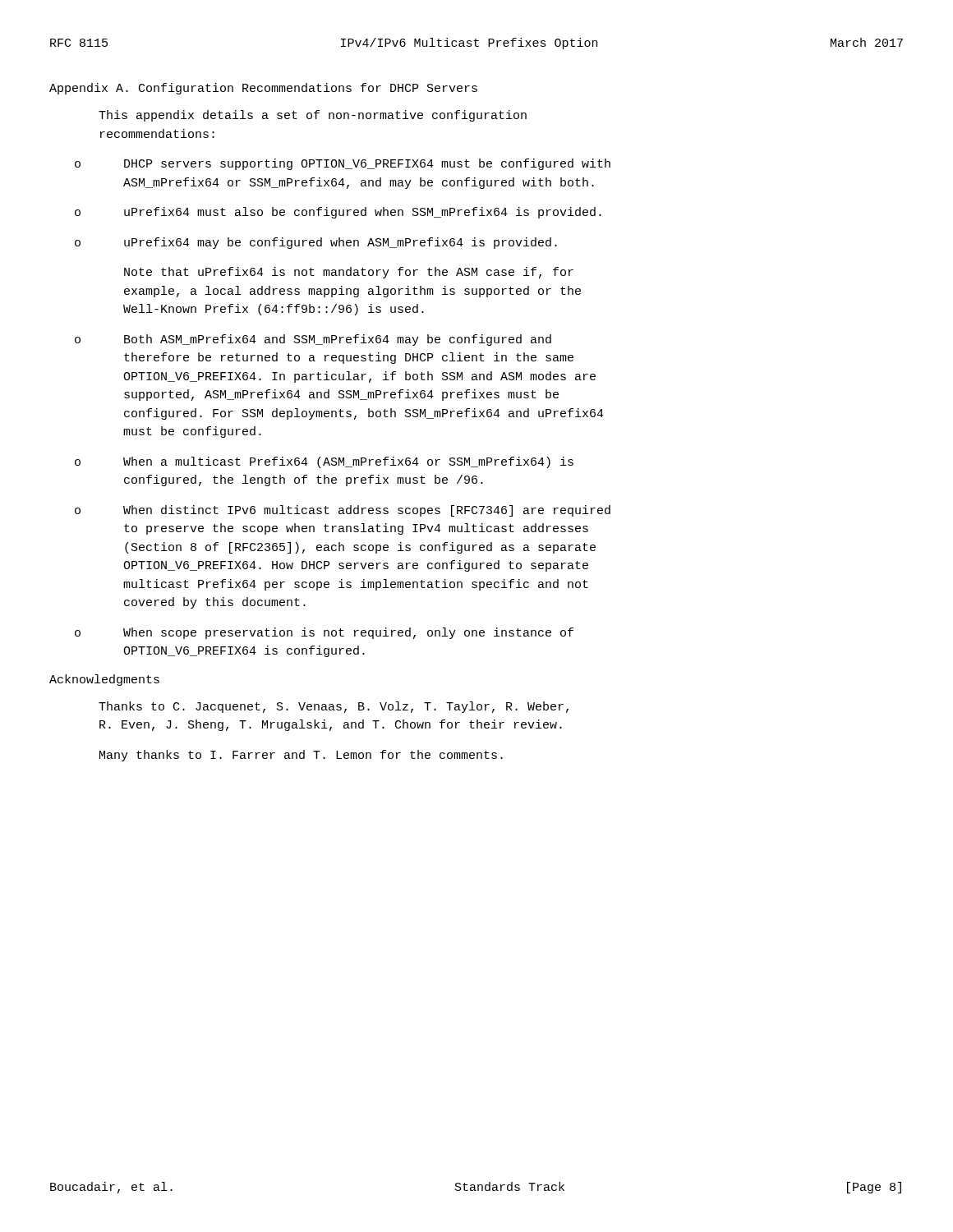Click the passage that begins "Many thanks to I."
Viewport: 953px width, 1232px height.
point(302,756)
